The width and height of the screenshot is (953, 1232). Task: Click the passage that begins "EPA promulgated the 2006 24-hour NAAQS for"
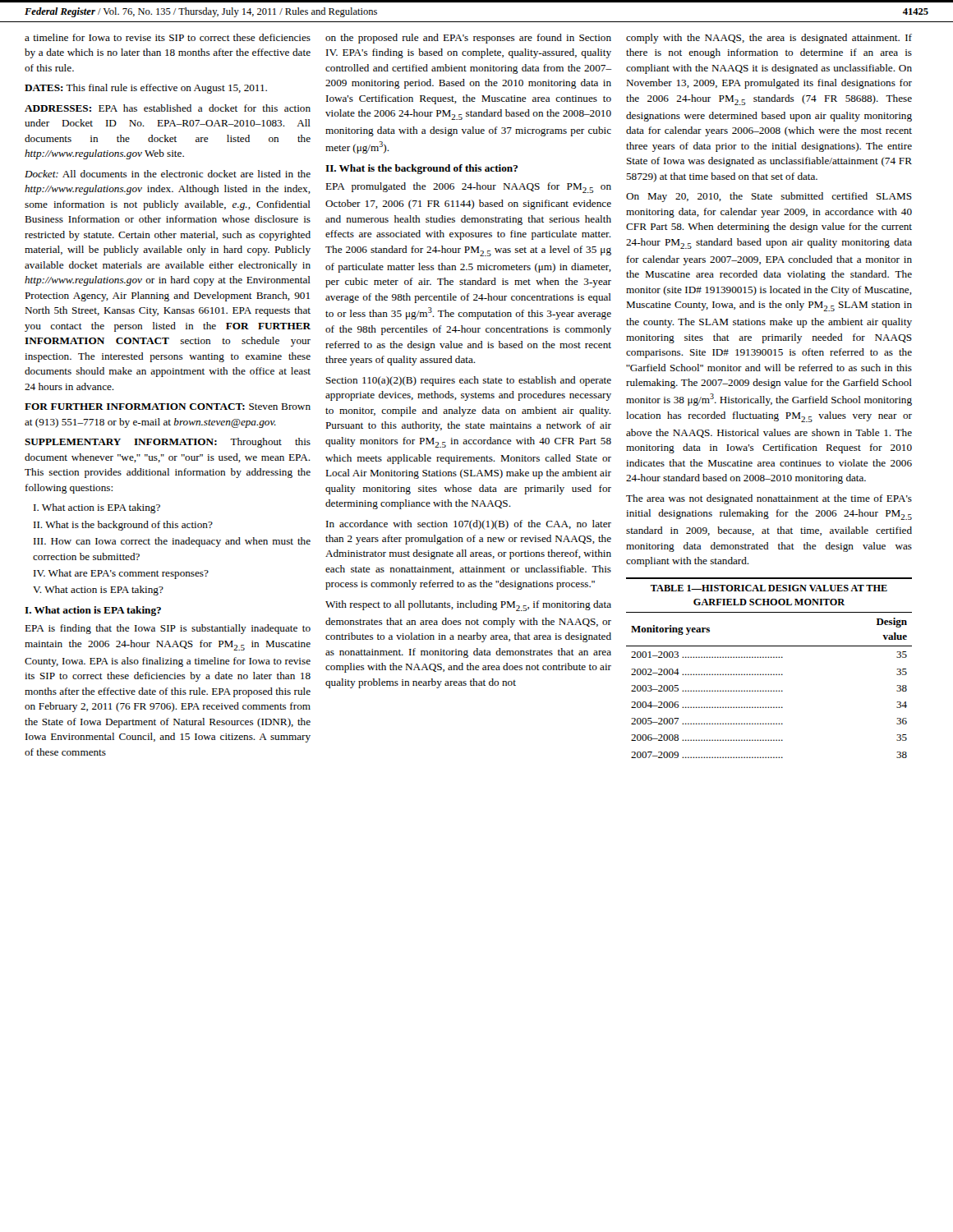(468, 273)
